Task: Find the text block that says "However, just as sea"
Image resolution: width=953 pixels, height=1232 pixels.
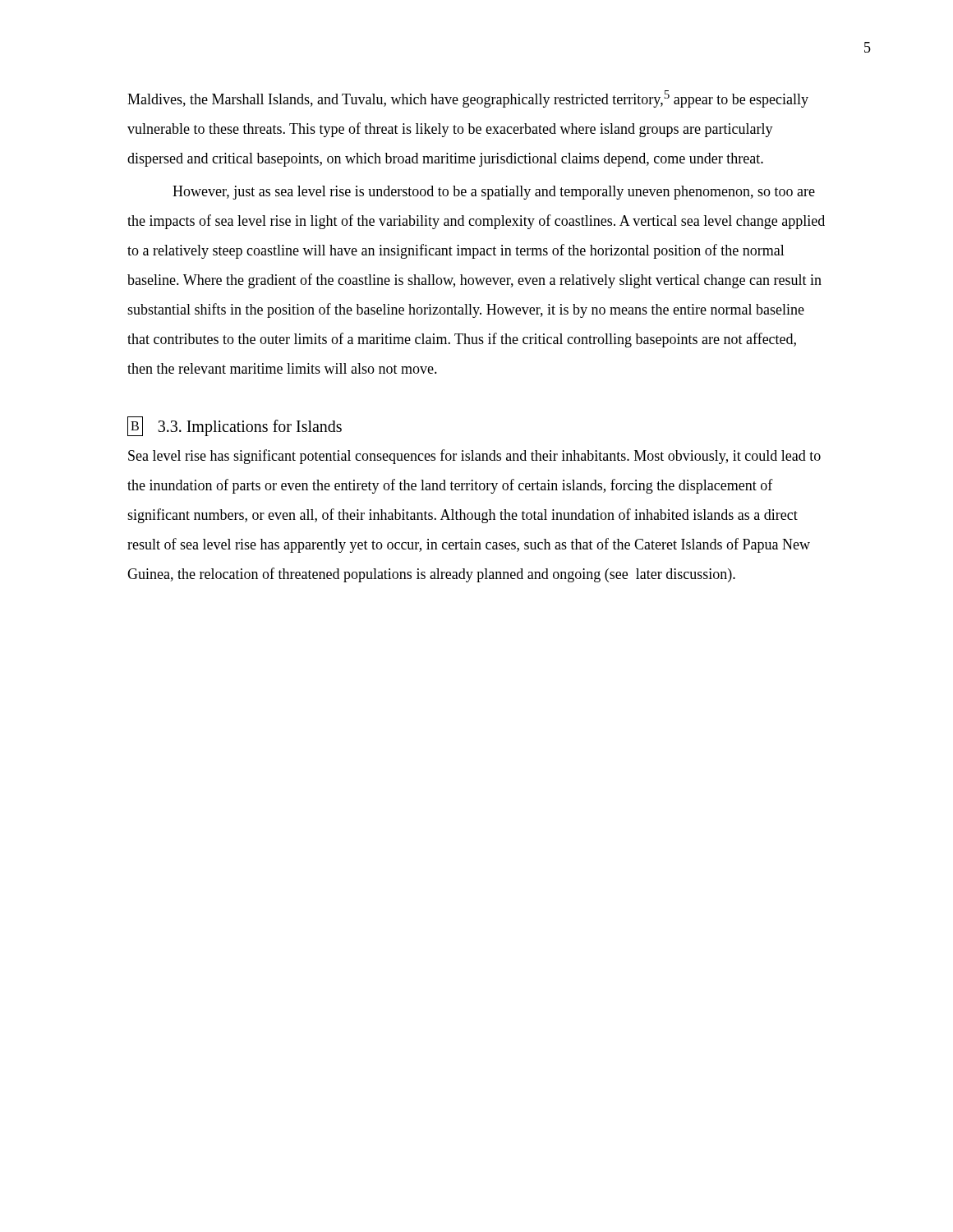Action: click(x=476, y=280)
